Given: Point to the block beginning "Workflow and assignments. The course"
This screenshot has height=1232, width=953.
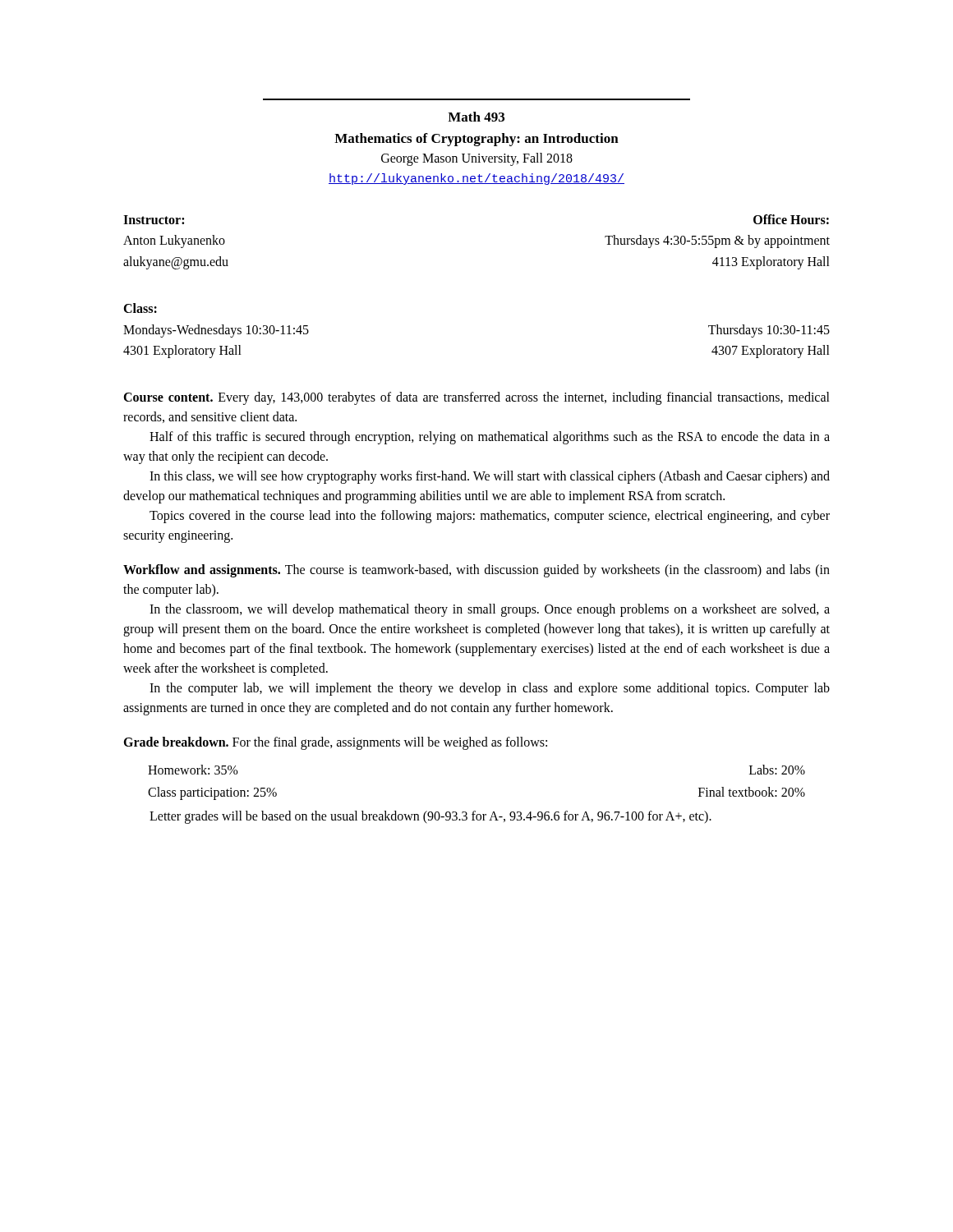Looking at the screenshot, I should pyautogui.click(x=476, y=580).
